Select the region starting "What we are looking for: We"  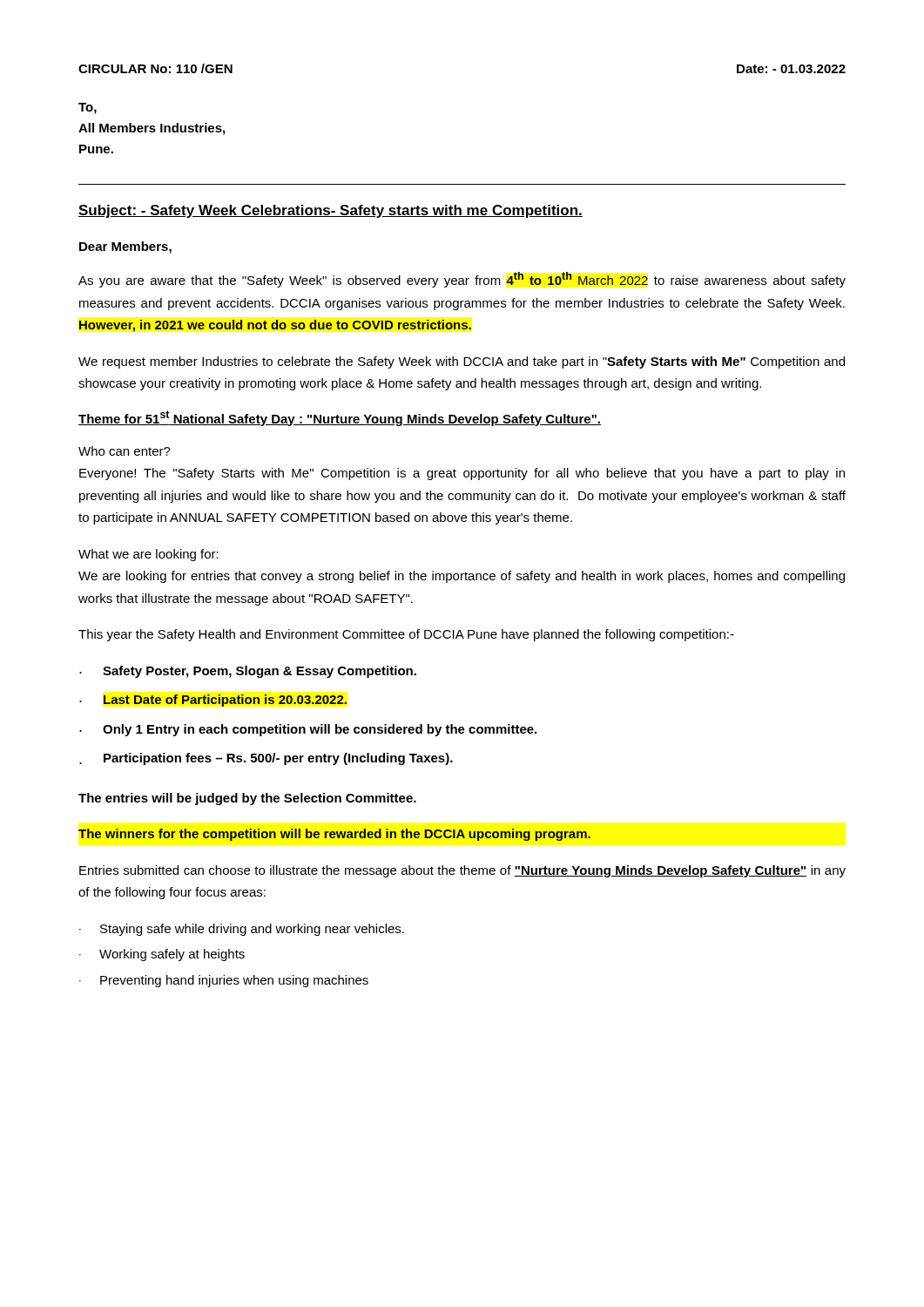coord(462,576)
